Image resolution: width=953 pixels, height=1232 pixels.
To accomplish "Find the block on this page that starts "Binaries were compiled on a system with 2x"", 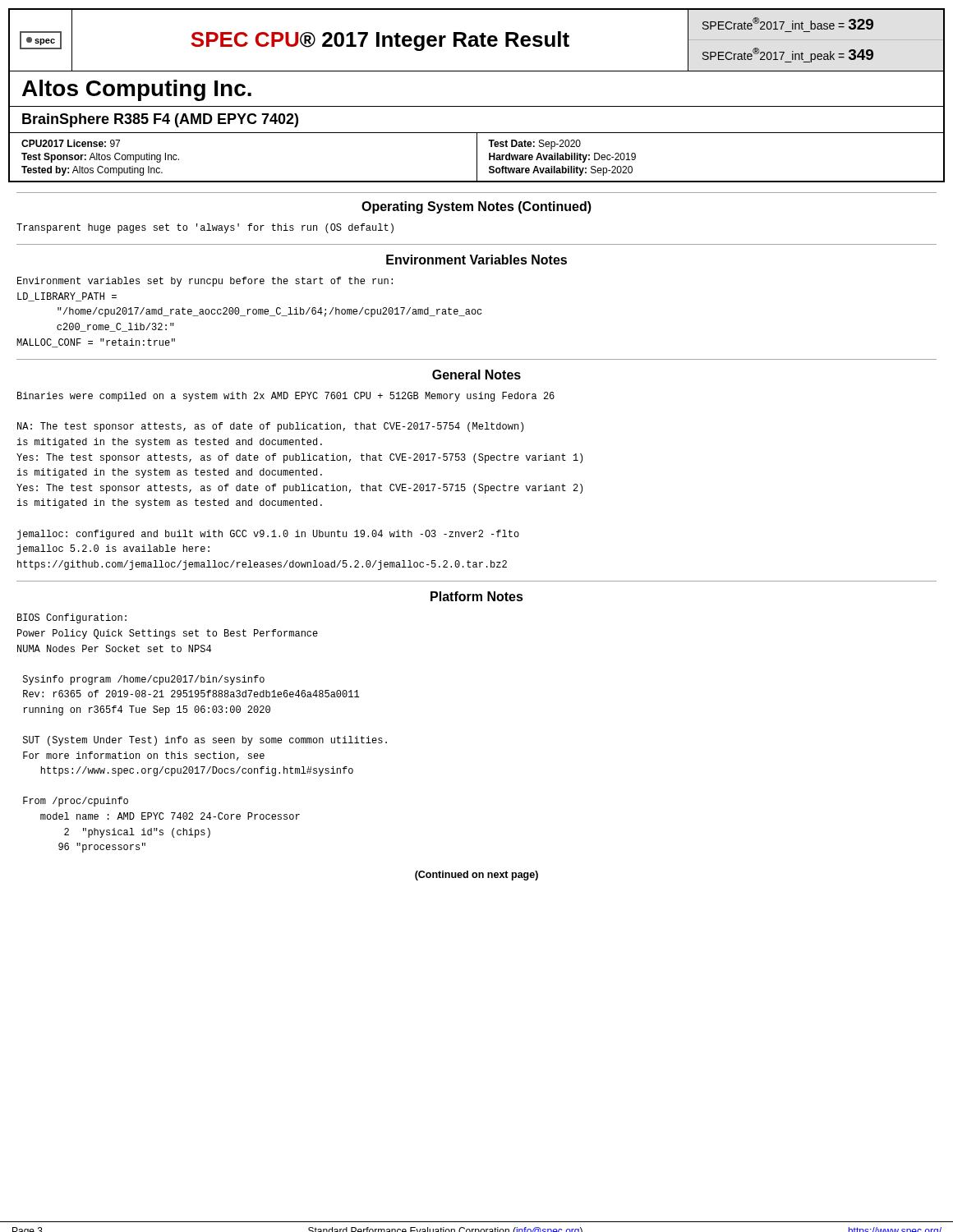I will (300, 481).
